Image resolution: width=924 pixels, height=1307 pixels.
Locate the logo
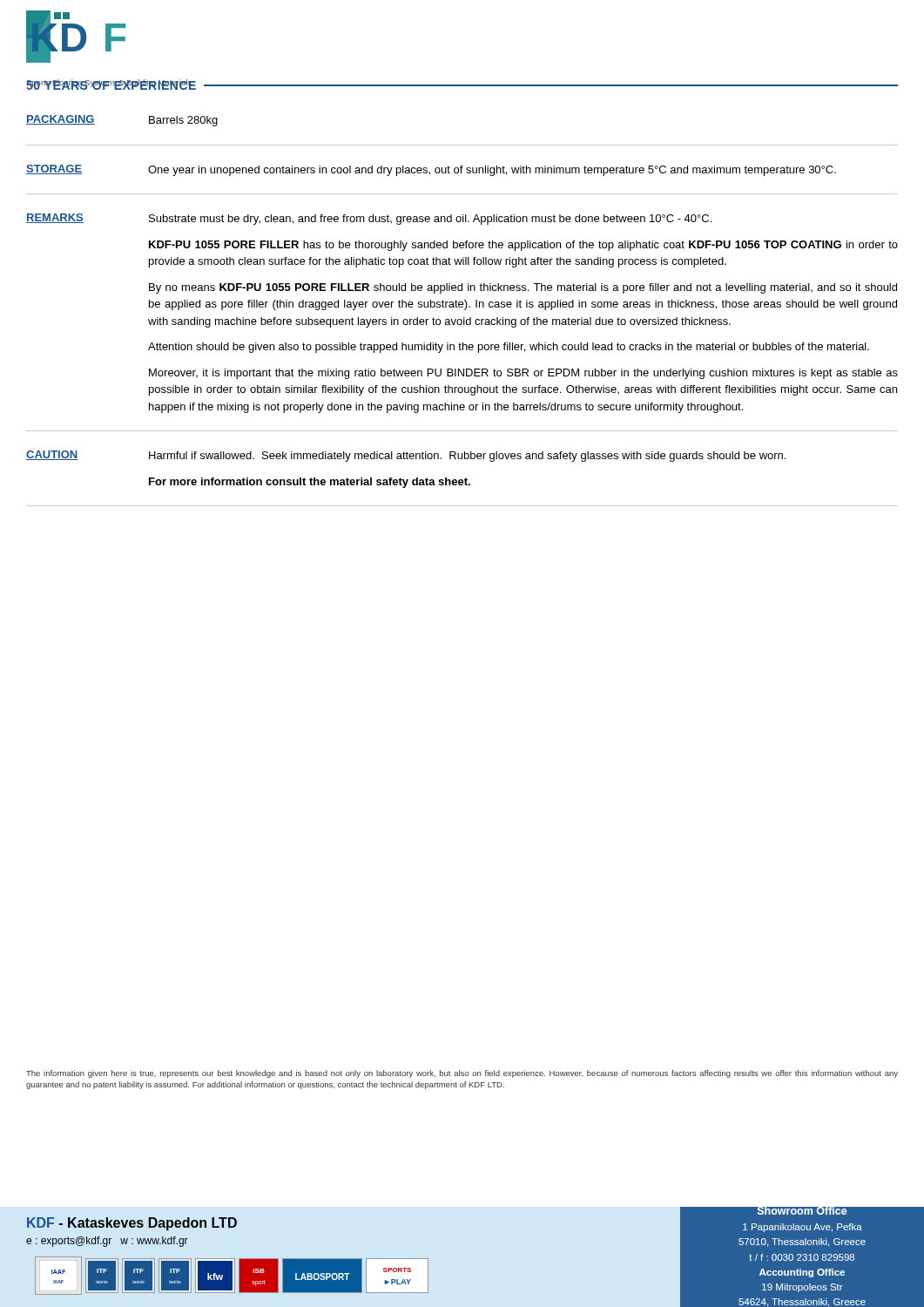coord(109,49)
